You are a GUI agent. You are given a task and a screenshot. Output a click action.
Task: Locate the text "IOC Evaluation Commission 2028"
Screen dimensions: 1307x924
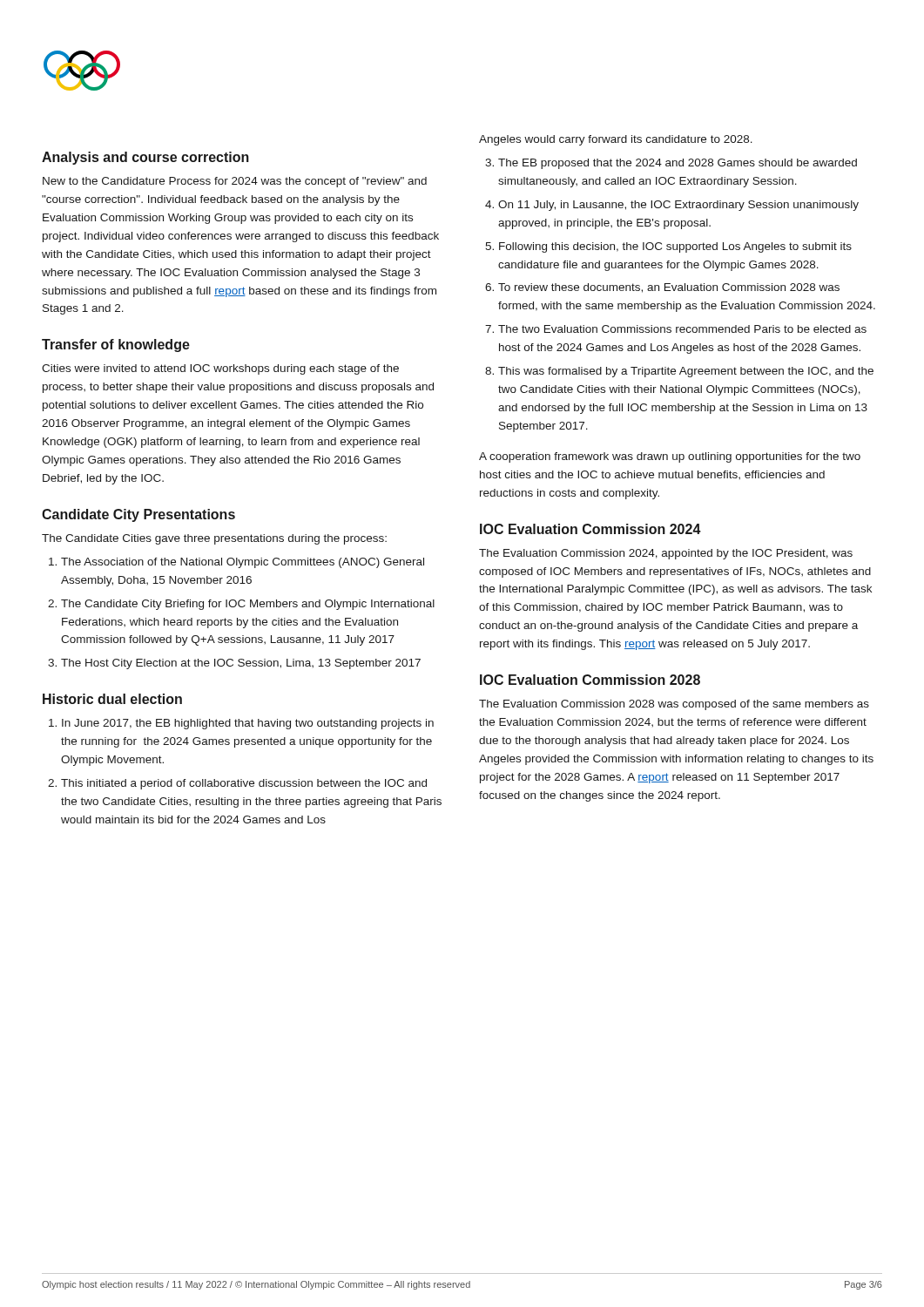click(590, 680)
